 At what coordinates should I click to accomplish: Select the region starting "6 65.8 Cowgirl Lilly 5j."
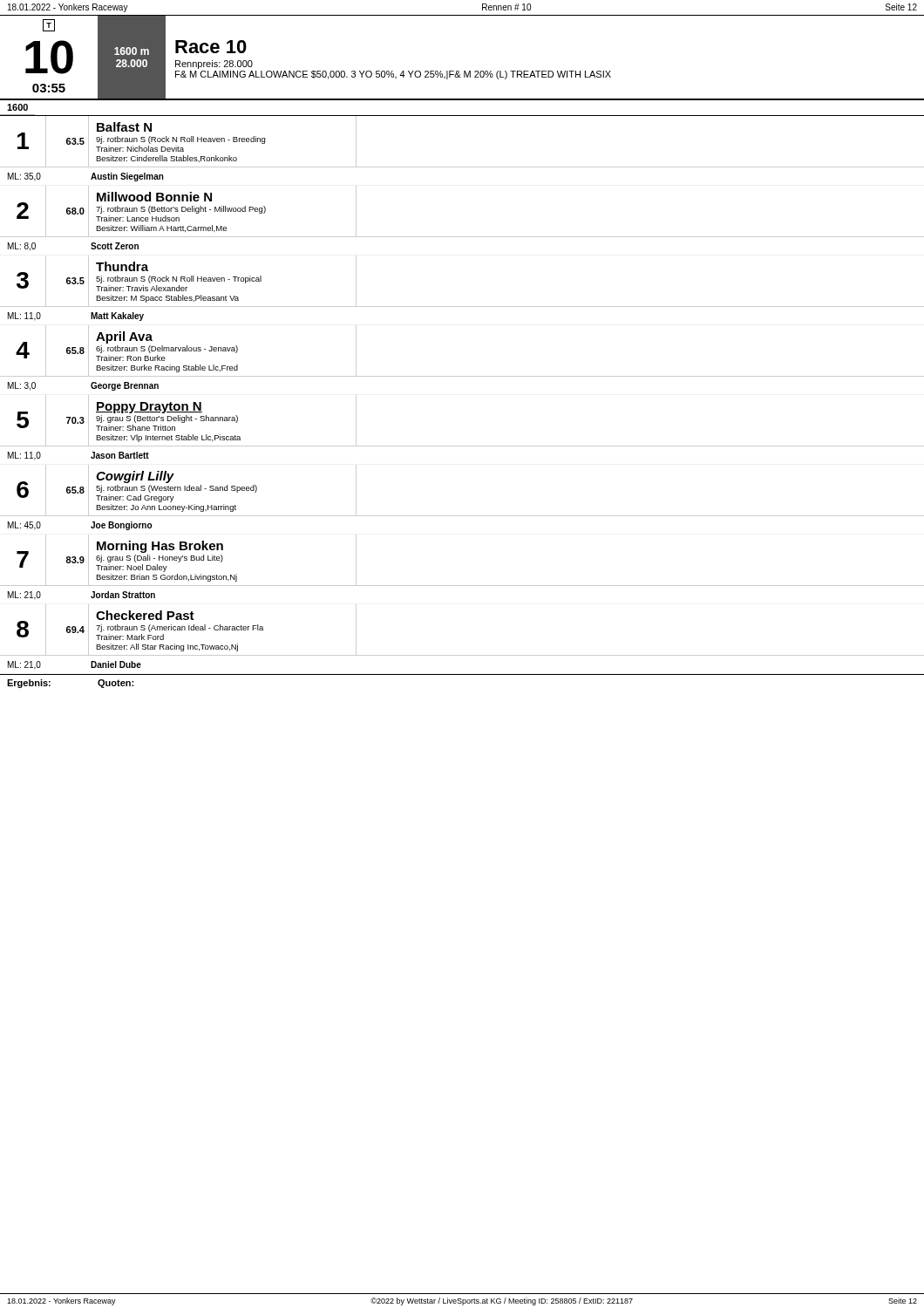pos(462,490)
